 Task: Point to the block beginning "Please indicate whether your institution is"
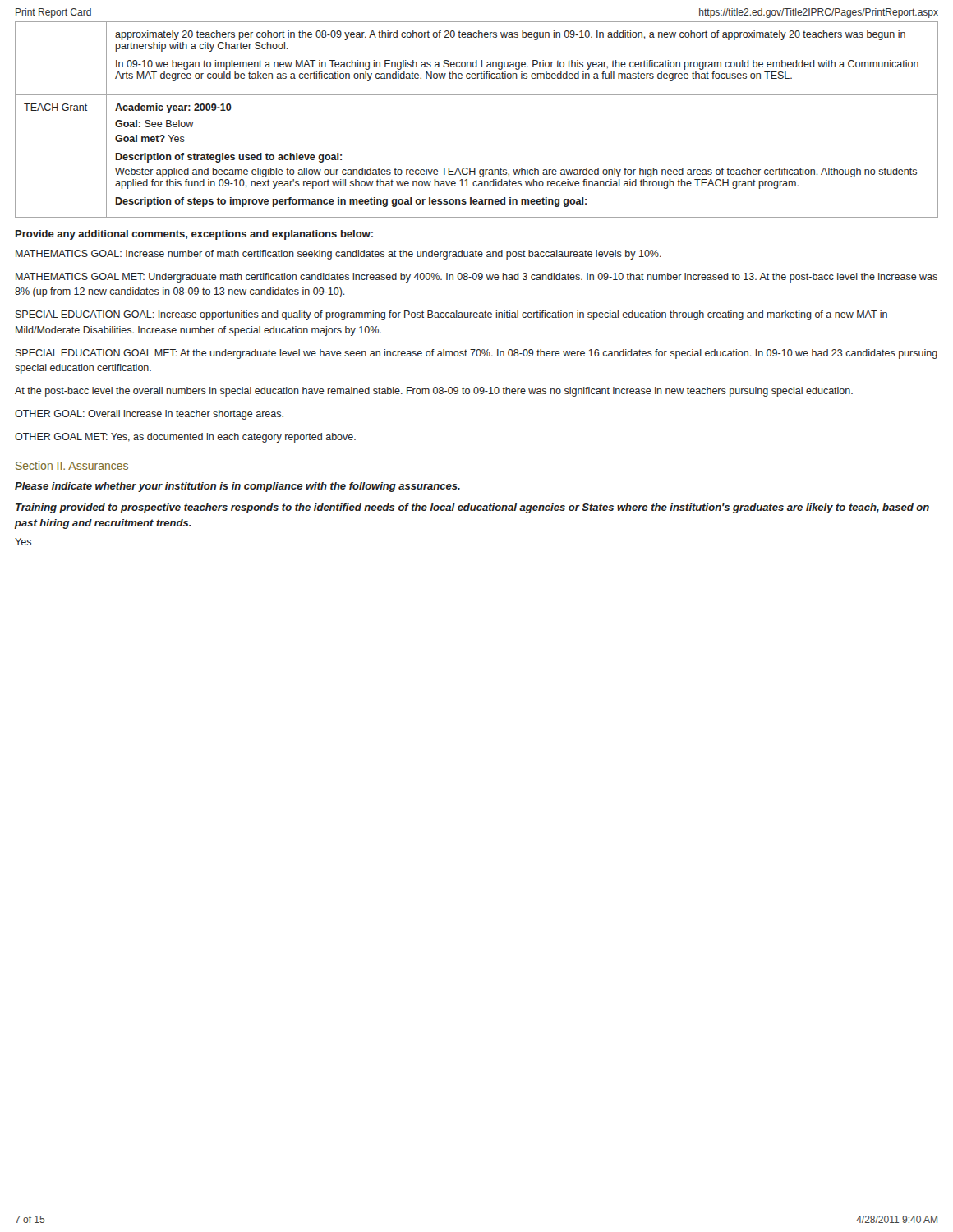click(x=238, y=486)
